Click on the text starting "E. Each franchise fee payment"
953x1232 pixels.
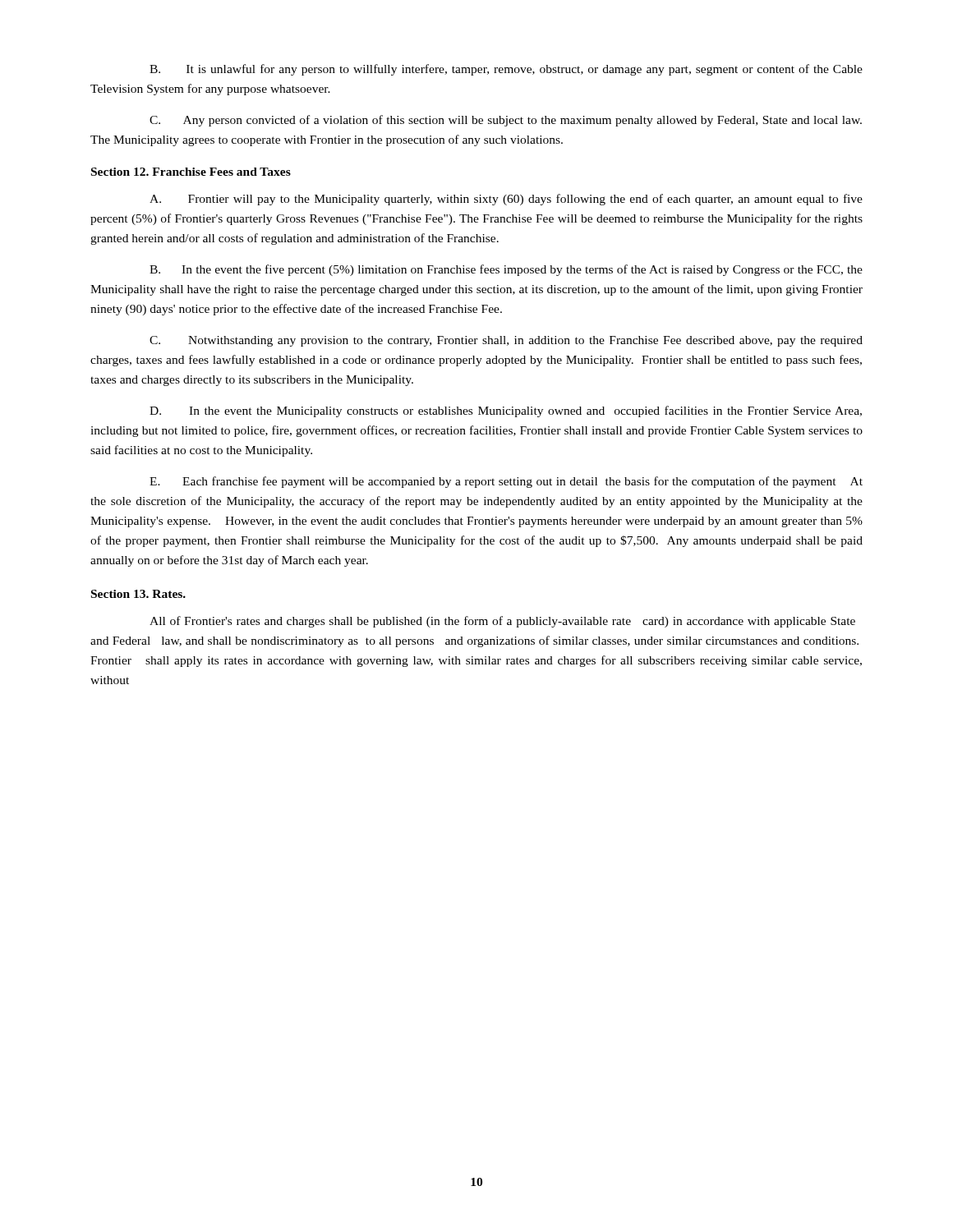[476, 521]
